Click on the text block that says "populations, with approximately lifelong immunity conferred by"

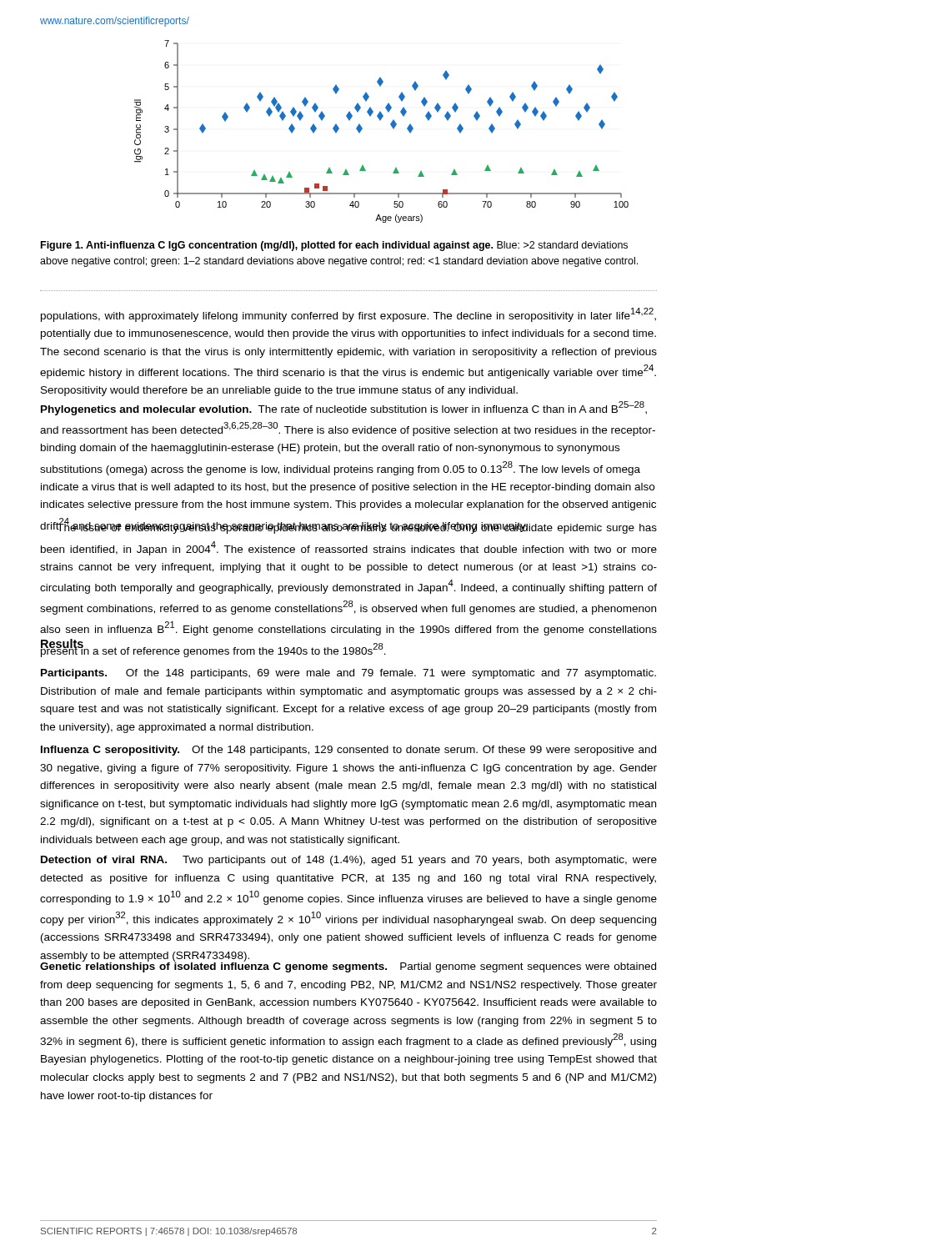point(348,352)
